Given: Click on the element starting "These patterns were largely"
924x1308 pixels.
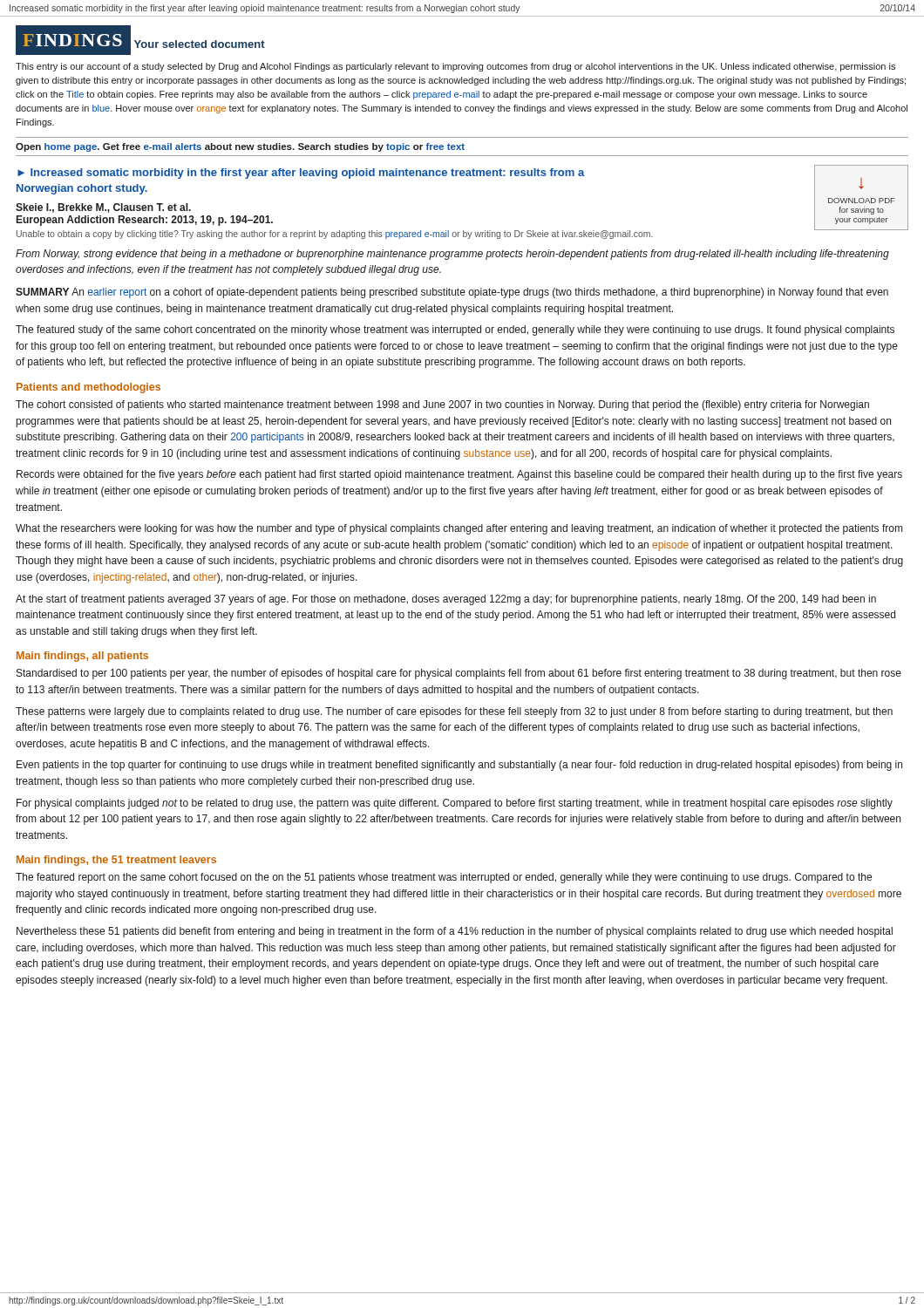Looking at the screenshot, I should [x=454, y=727].
